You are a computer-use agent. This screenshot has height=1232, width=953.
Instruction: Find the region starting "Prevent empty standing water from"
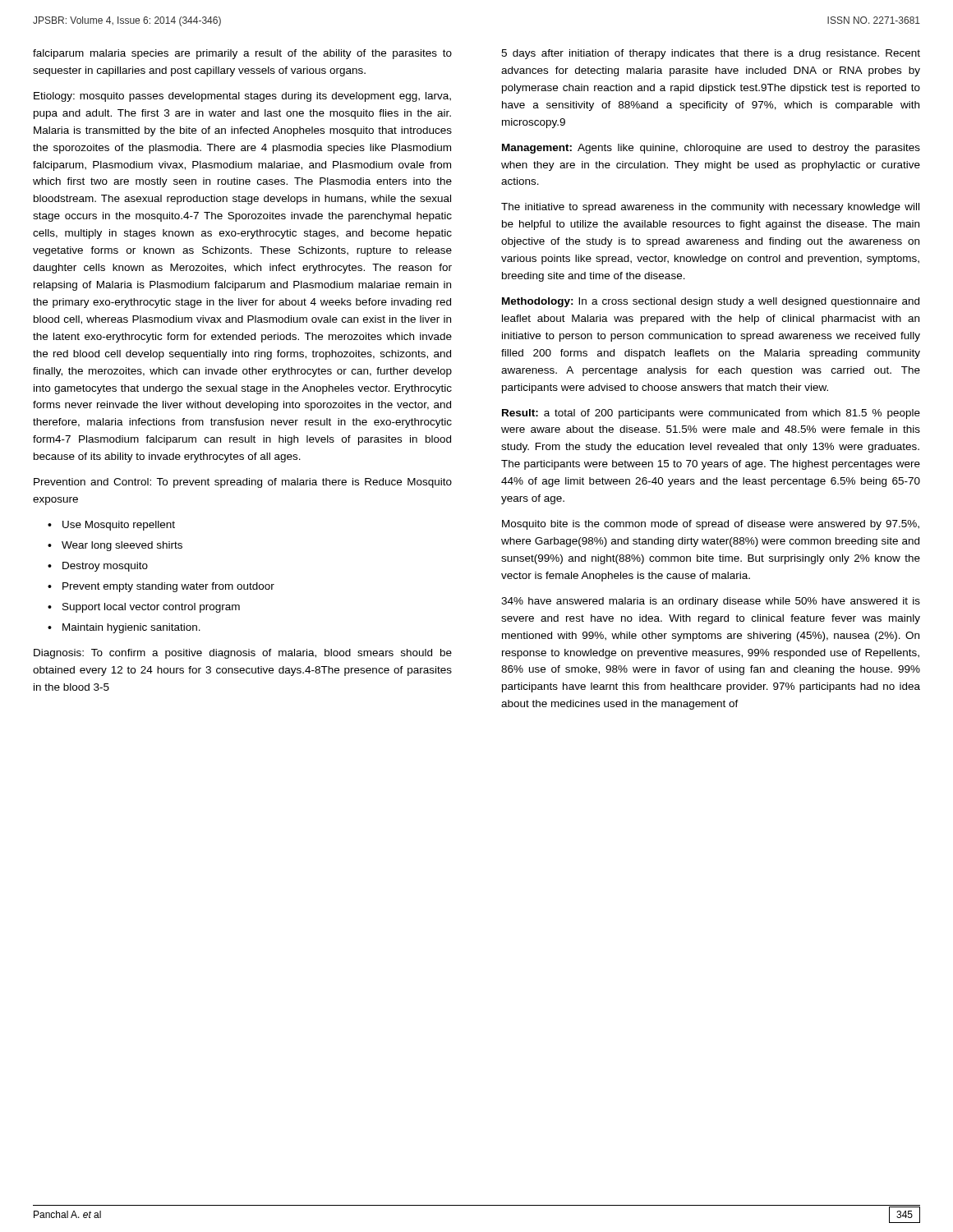(168, 586)
